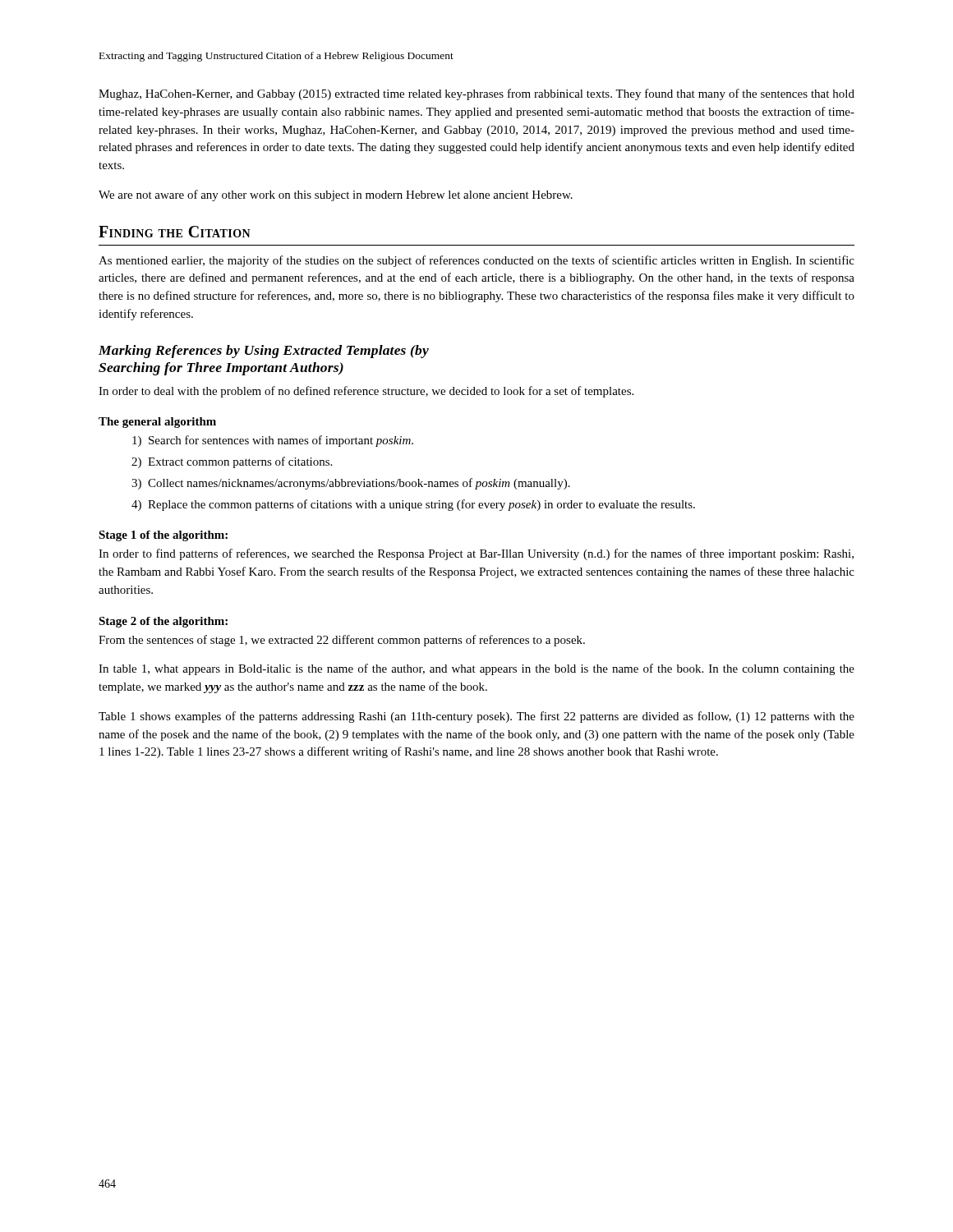Find the passage starting "Stage 1 of"
The image size is (953, 1232).
coord(164,535)
